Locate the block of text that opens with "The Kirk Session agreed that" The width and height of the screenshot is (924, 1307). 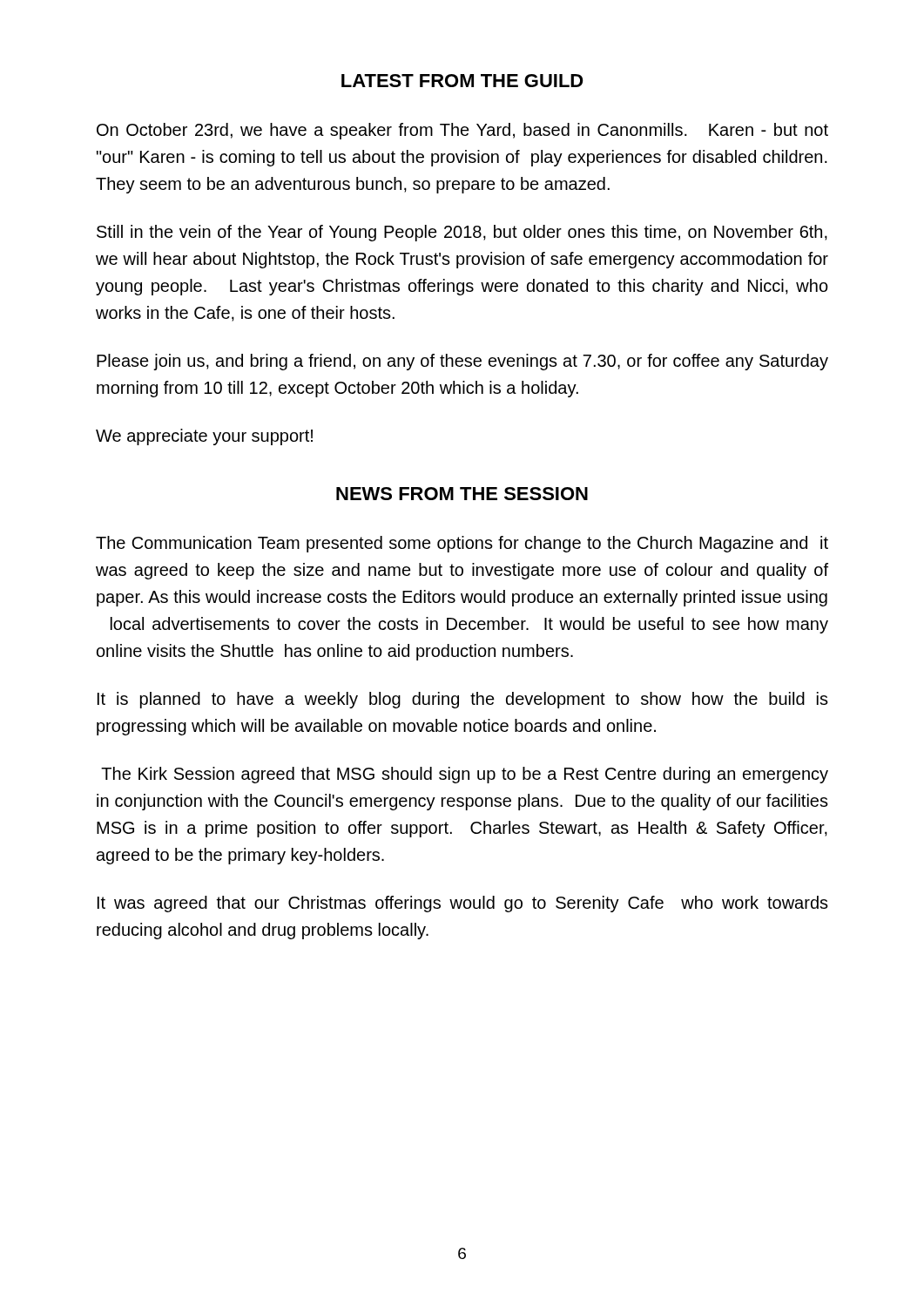(x=462, y=814)
